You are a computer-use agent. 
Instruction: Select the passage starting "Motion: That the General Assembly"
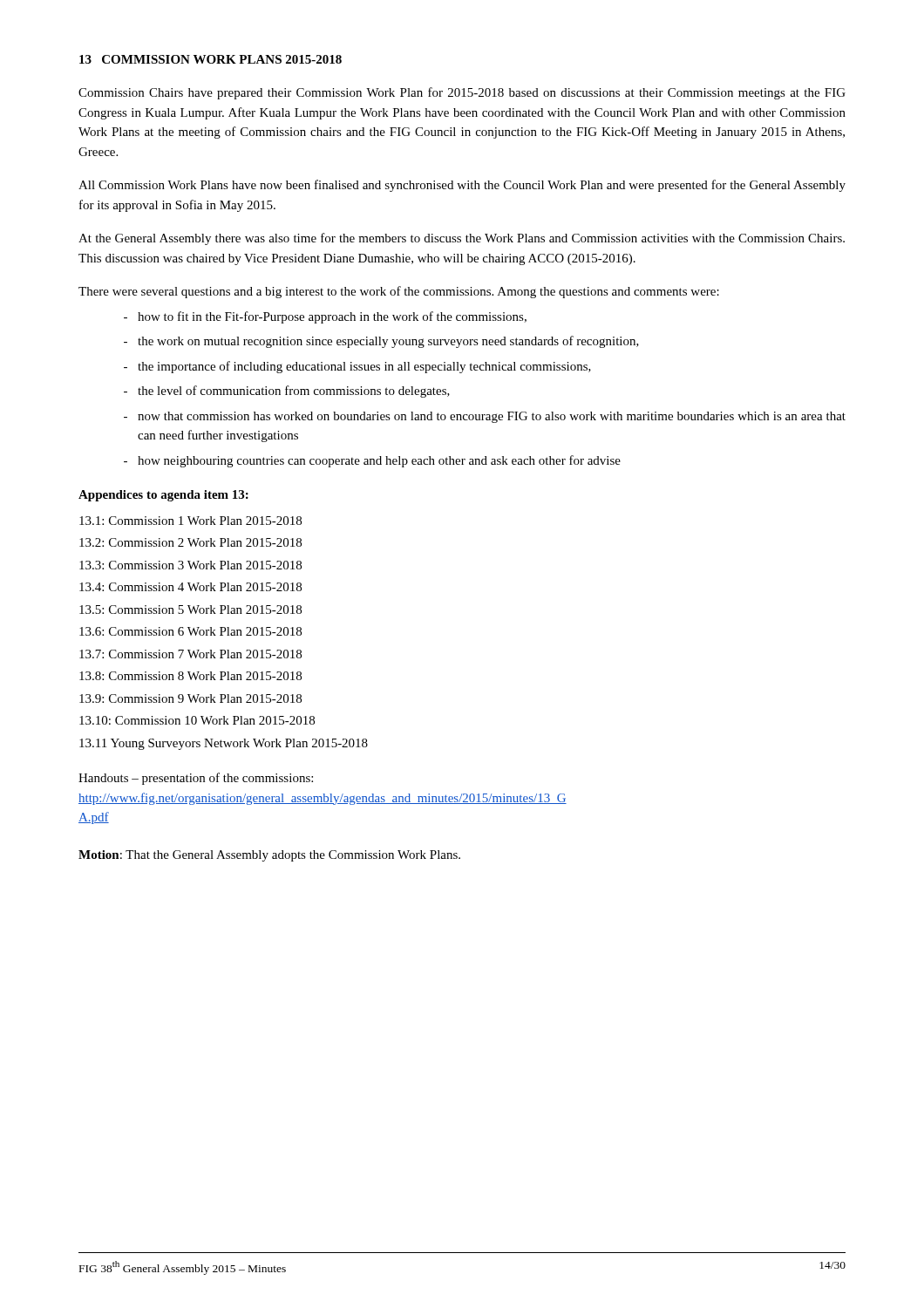[270, 854]
